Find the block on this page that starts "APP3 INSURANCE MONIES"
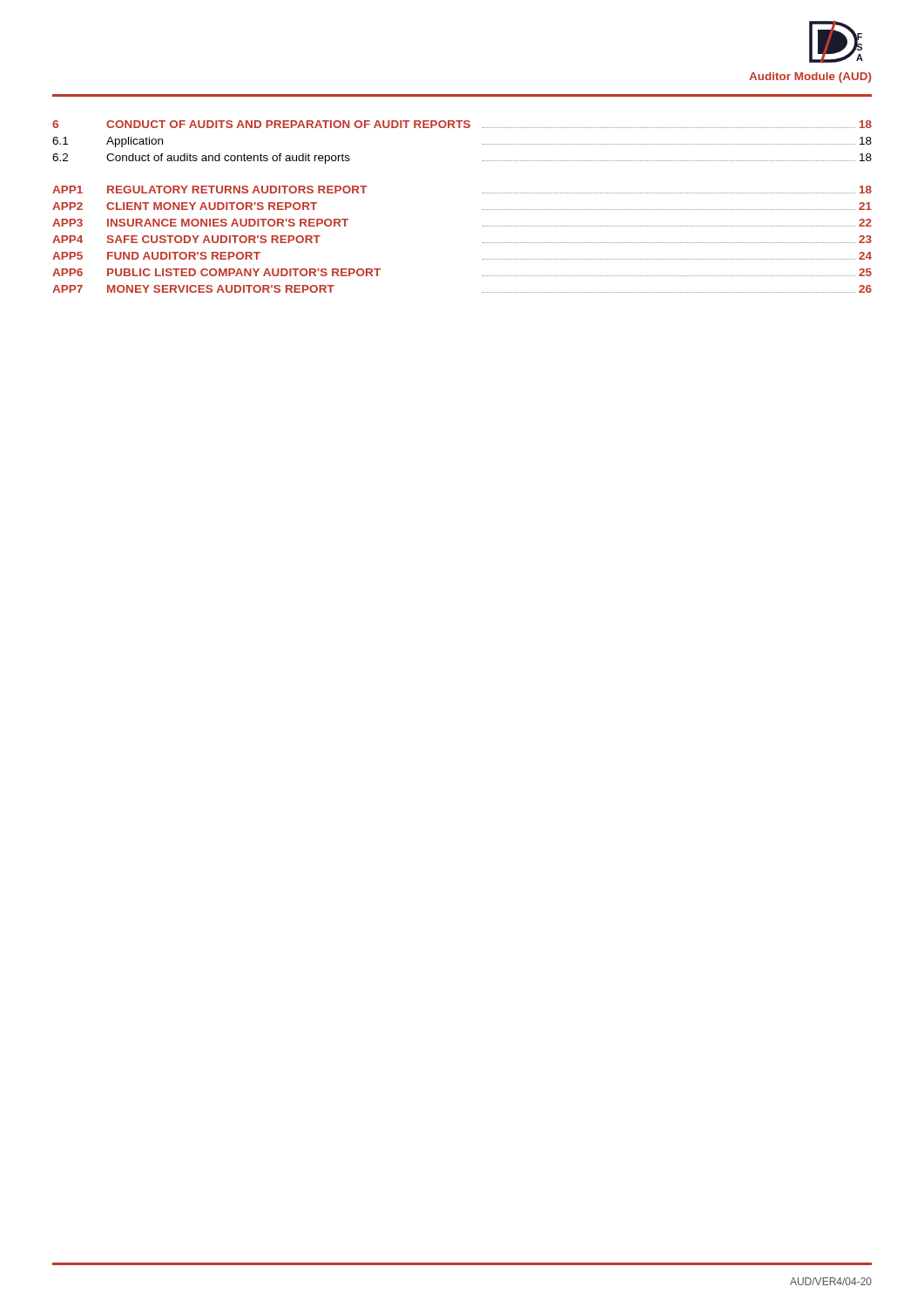This screenshot has width=924, height=1307. point(64,223)
